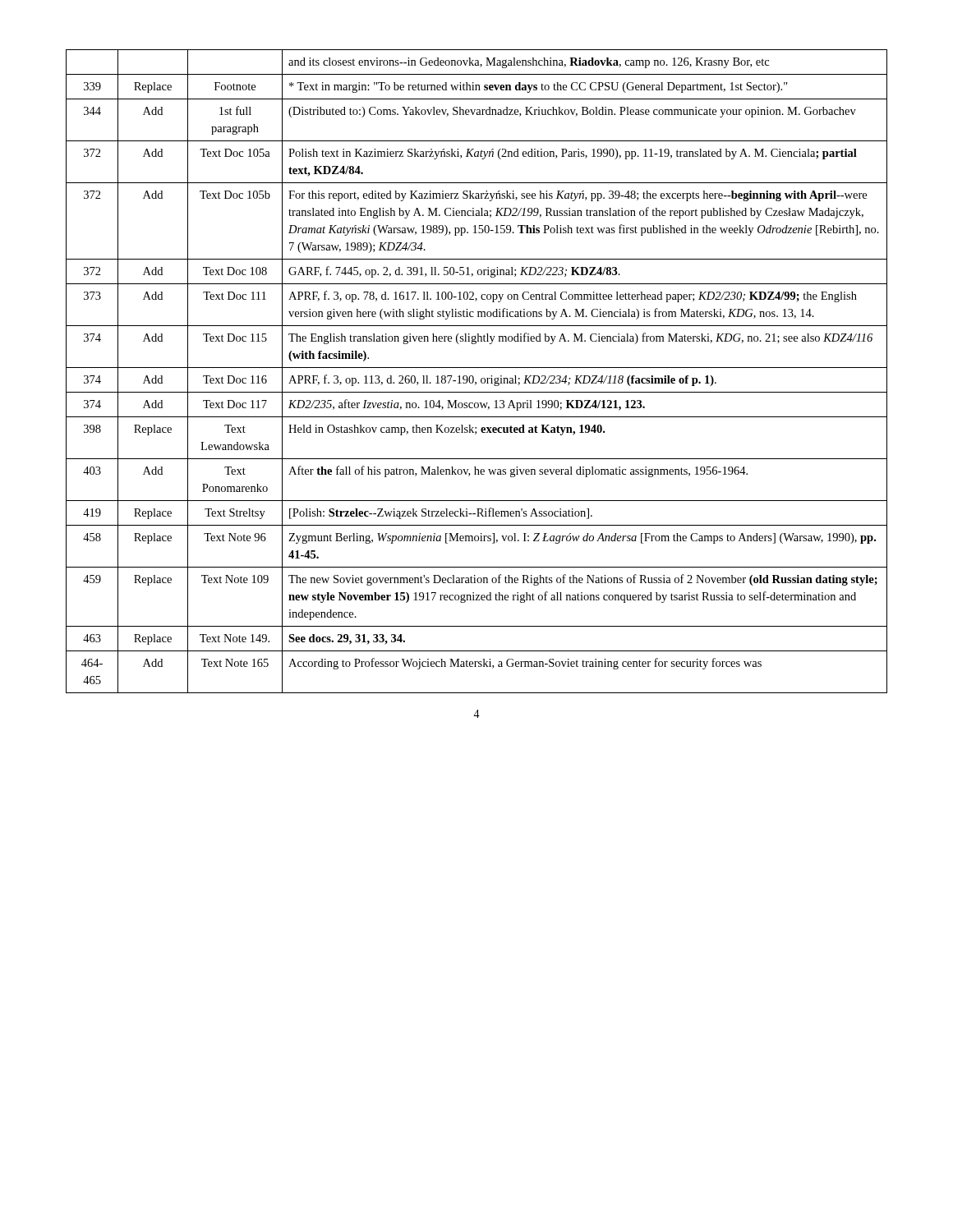Find the table that mentions "For this report,"
This screenshot has height=1232, width=953.
(x=476, y=371)
